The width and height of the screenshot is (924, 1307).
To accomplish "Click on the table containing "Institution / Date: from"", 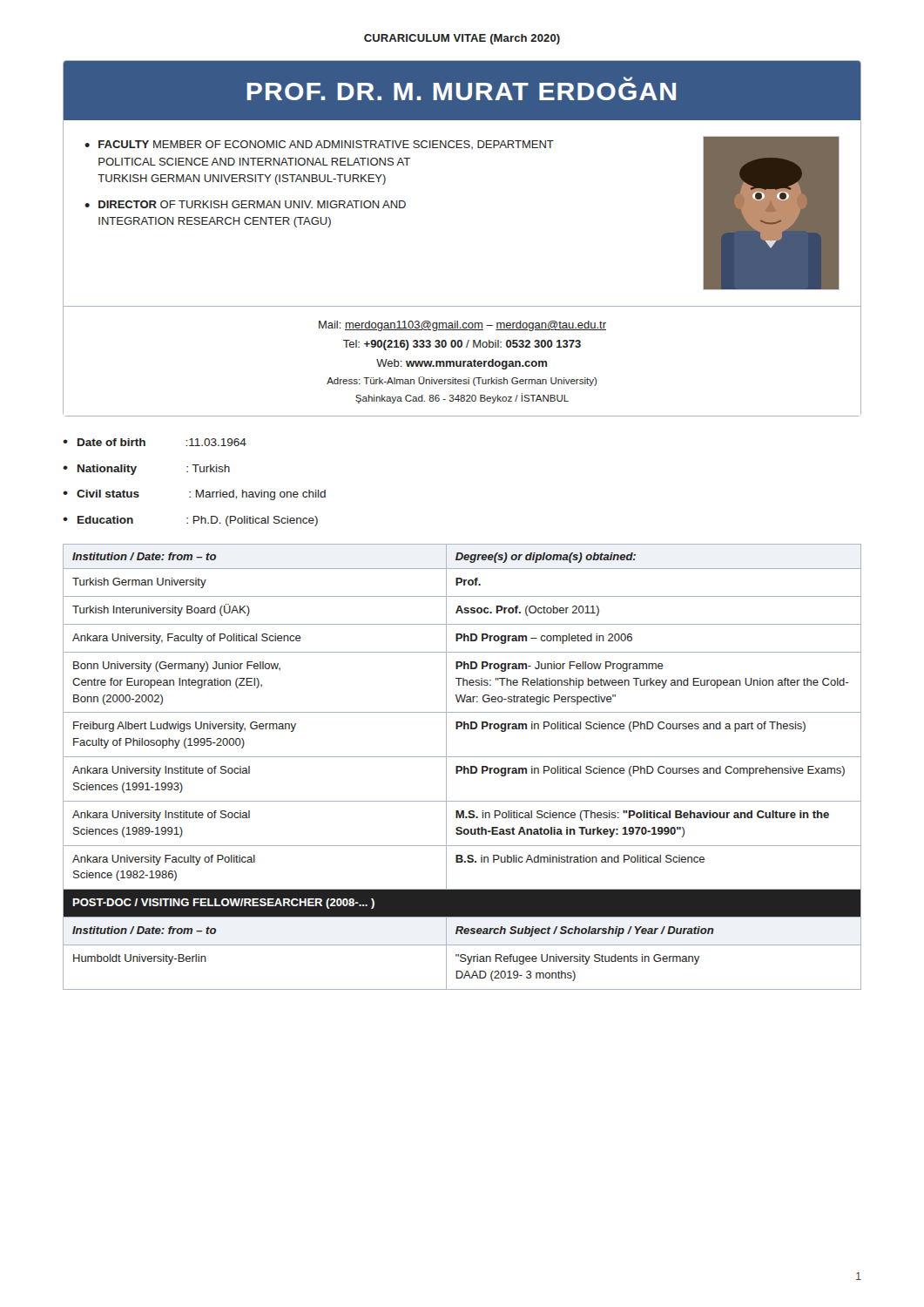I will [462, 767].
